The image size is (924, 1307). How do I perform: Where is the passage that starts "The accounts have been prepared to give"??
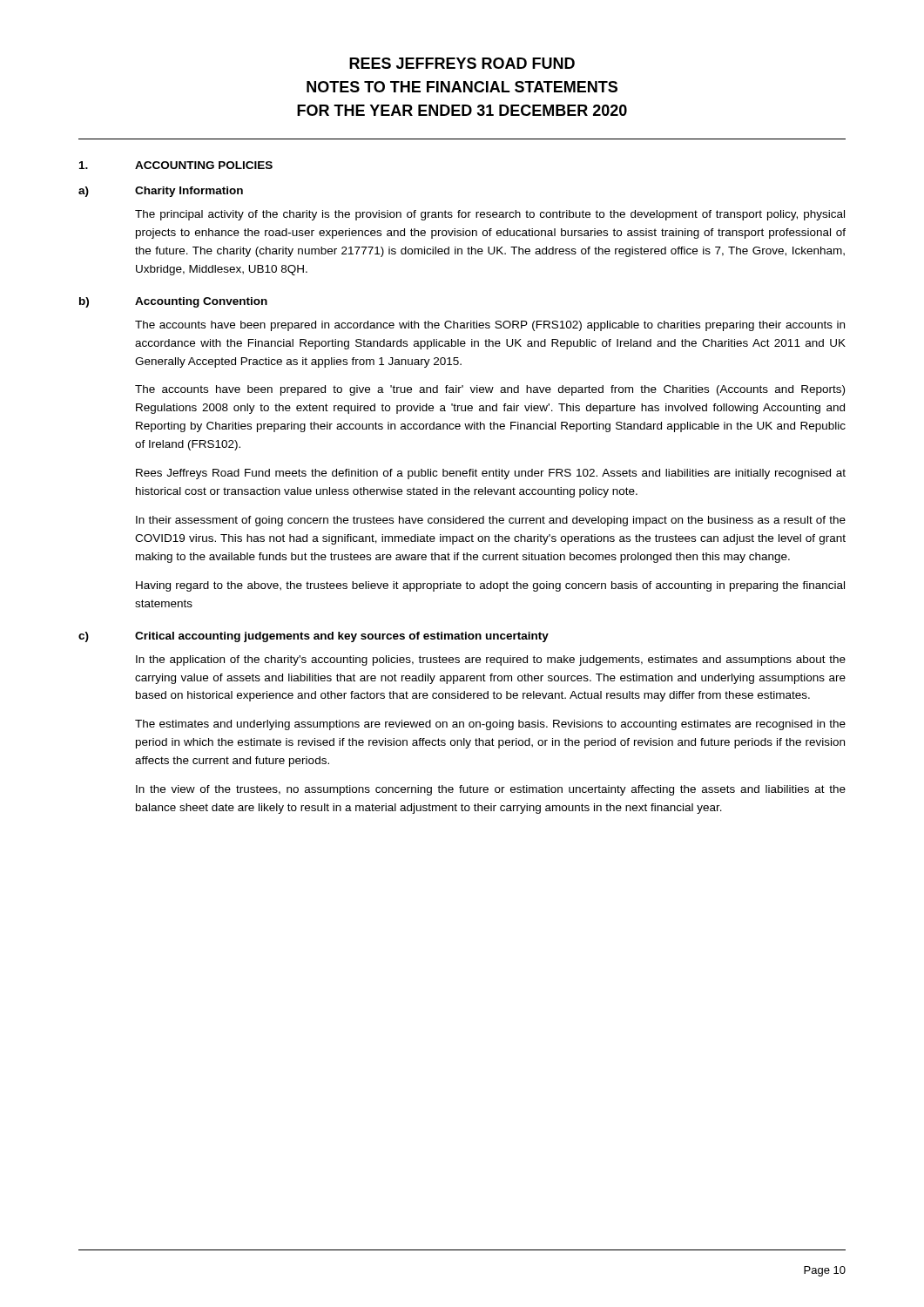click(x=490, y=417)
